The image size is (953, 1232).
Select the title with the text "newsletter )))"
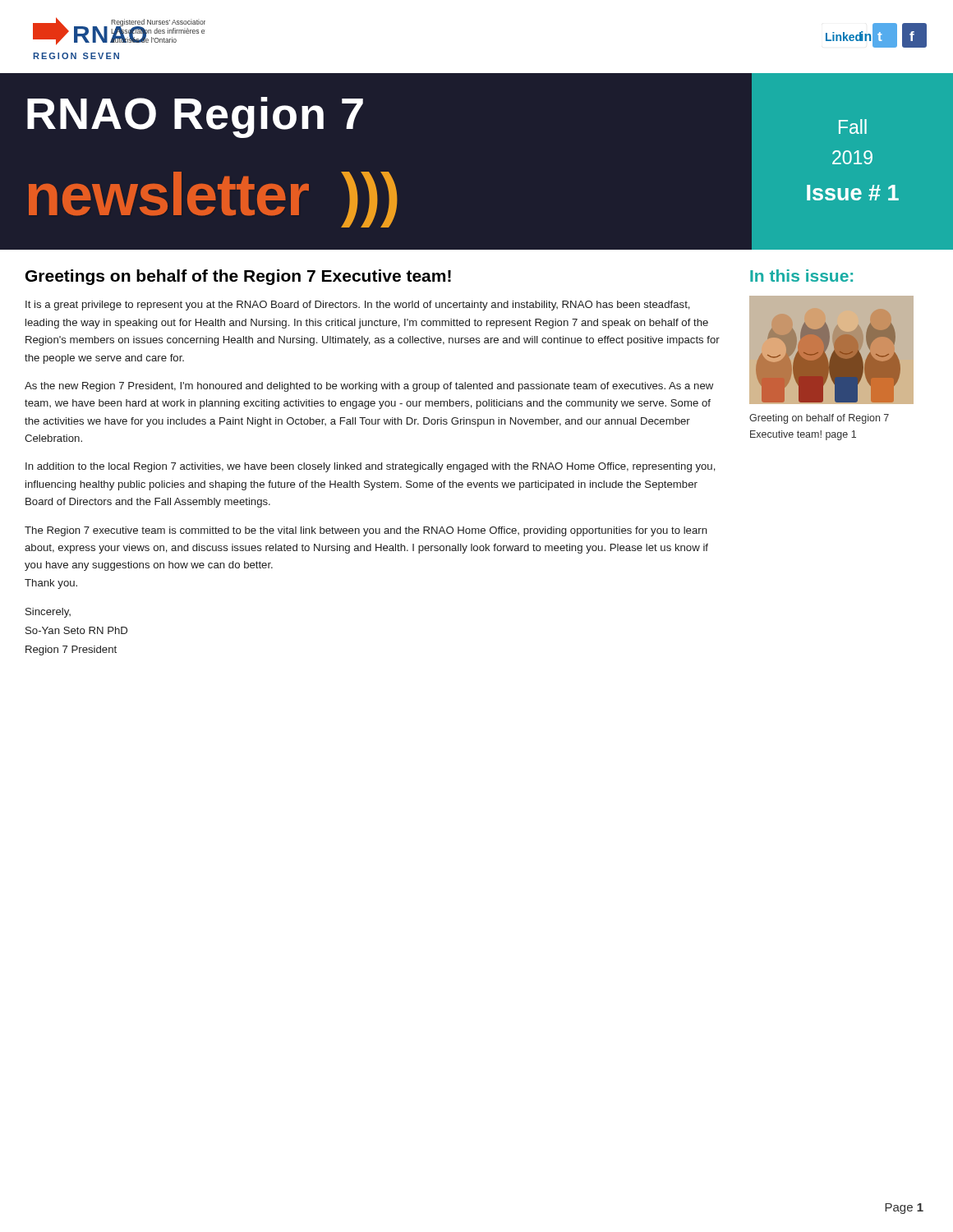tap(238, 192)
